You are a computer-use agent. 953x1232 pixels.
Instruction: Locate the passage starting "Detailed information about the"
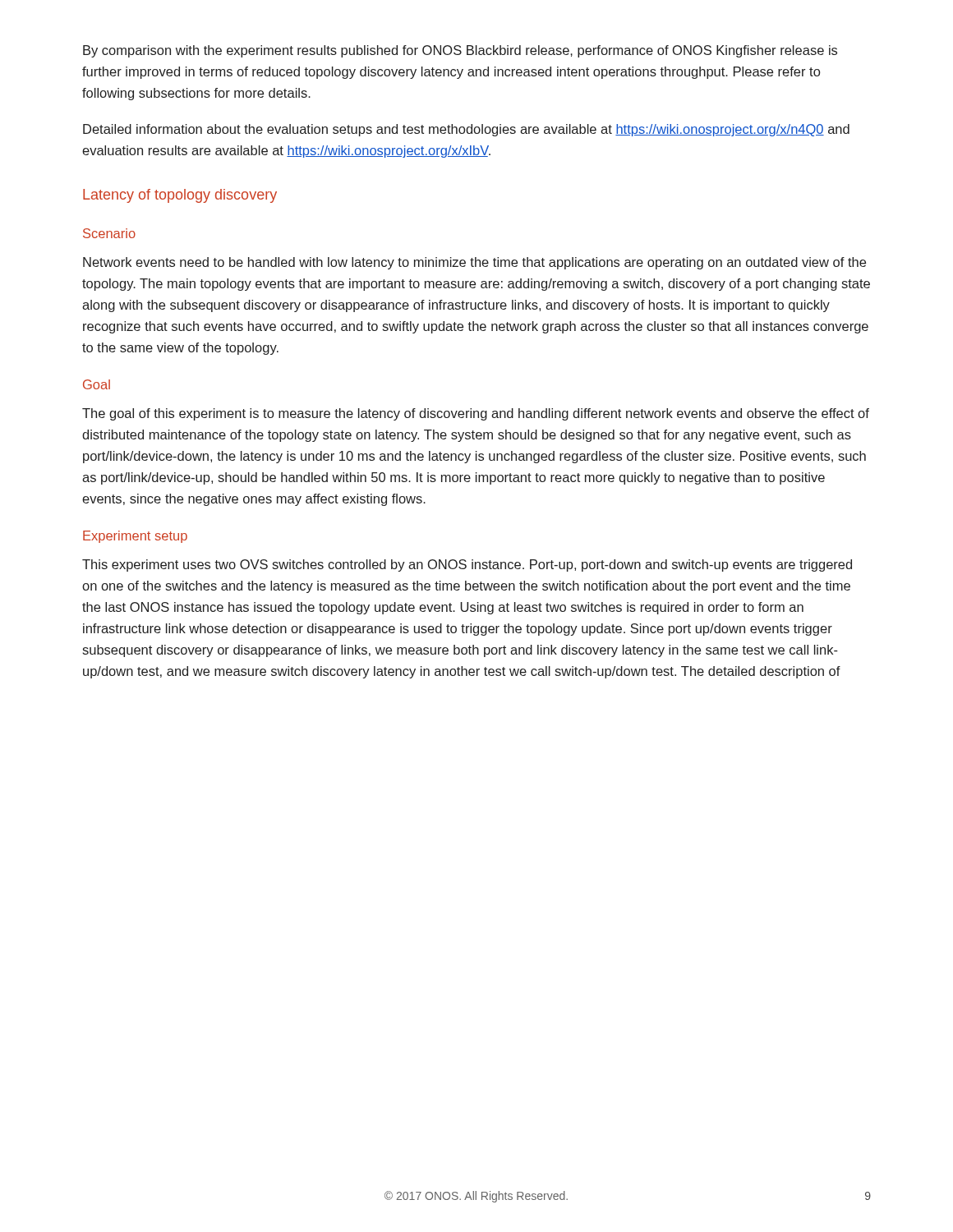pyautogui.click(x=466, y=140)
